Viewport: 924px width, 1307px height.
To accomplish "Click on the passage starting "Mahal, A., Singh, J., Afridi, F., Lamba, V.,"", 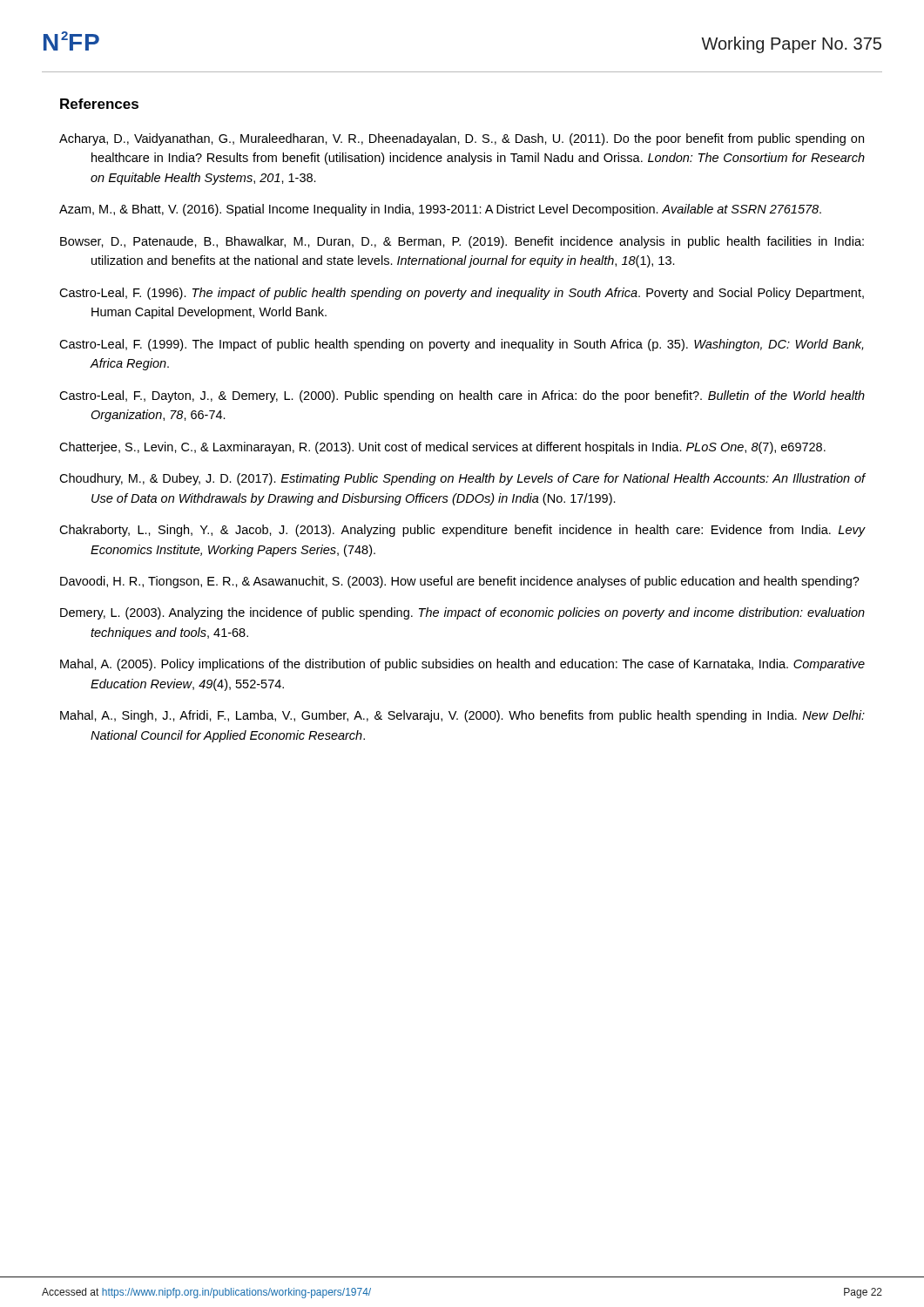I will [x=462, y=725].
